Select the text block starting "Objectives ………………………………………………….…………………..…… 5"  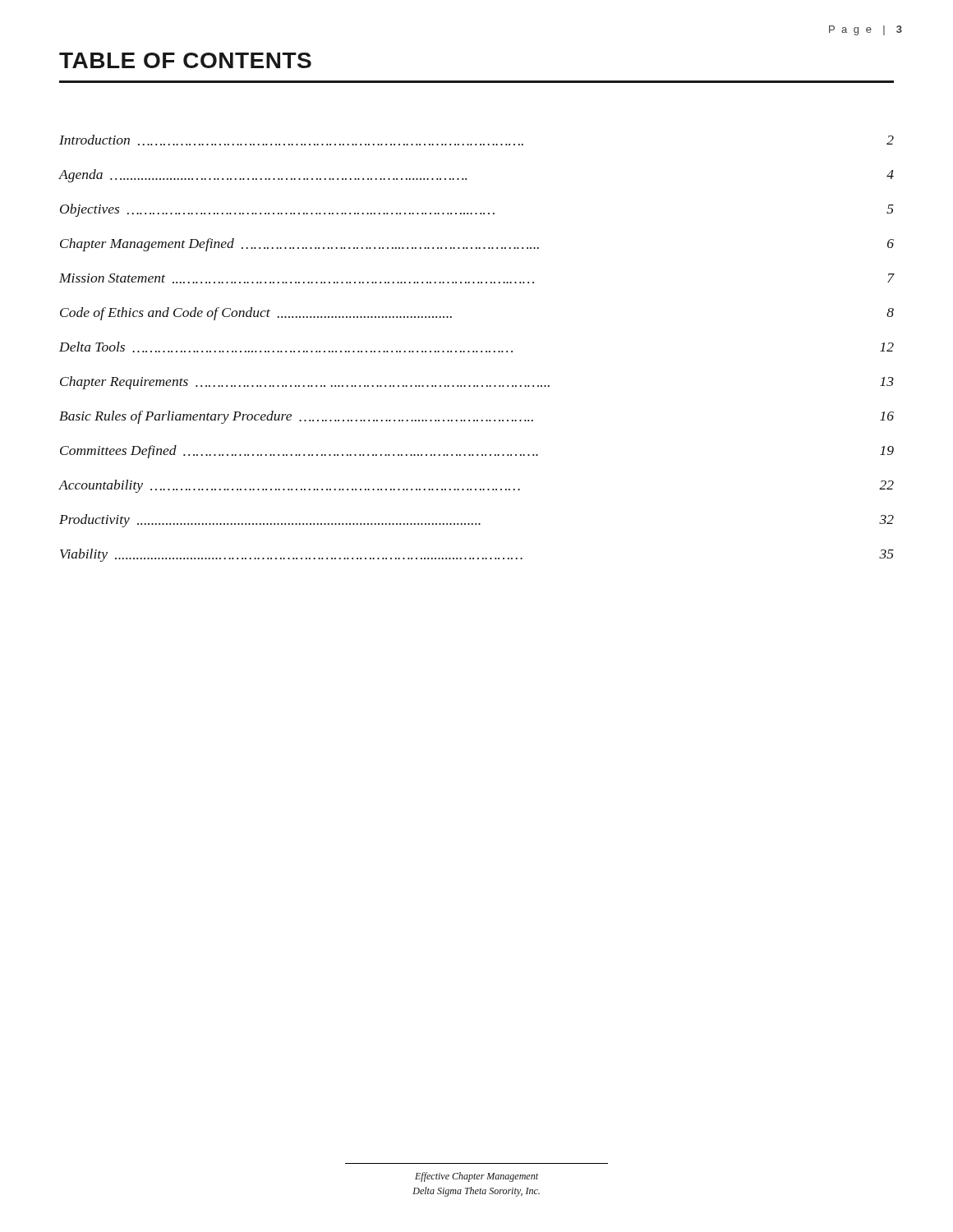(x=476, y=209)
